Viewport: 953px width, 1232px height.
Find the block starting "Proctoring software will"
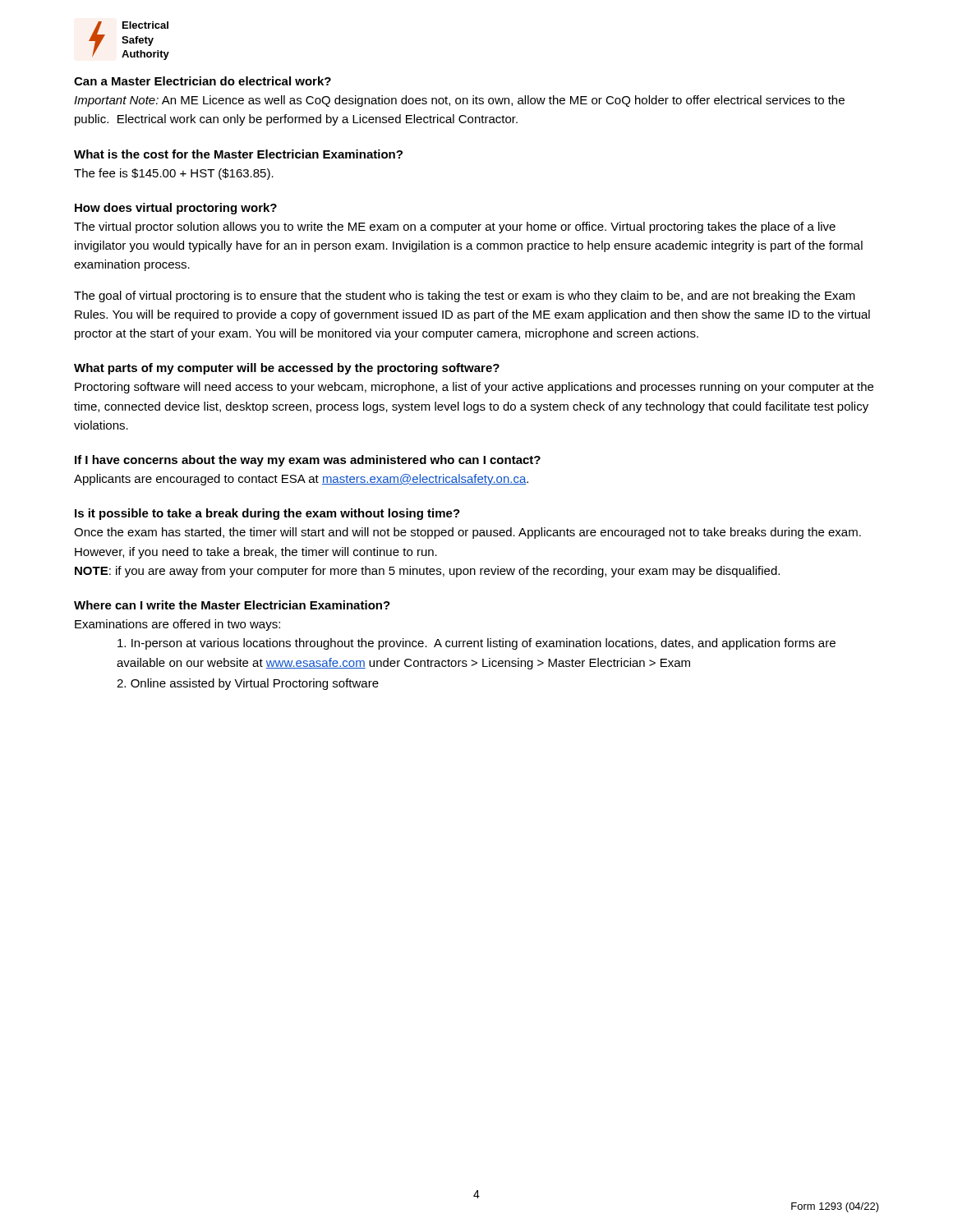[x=474, y=406]
